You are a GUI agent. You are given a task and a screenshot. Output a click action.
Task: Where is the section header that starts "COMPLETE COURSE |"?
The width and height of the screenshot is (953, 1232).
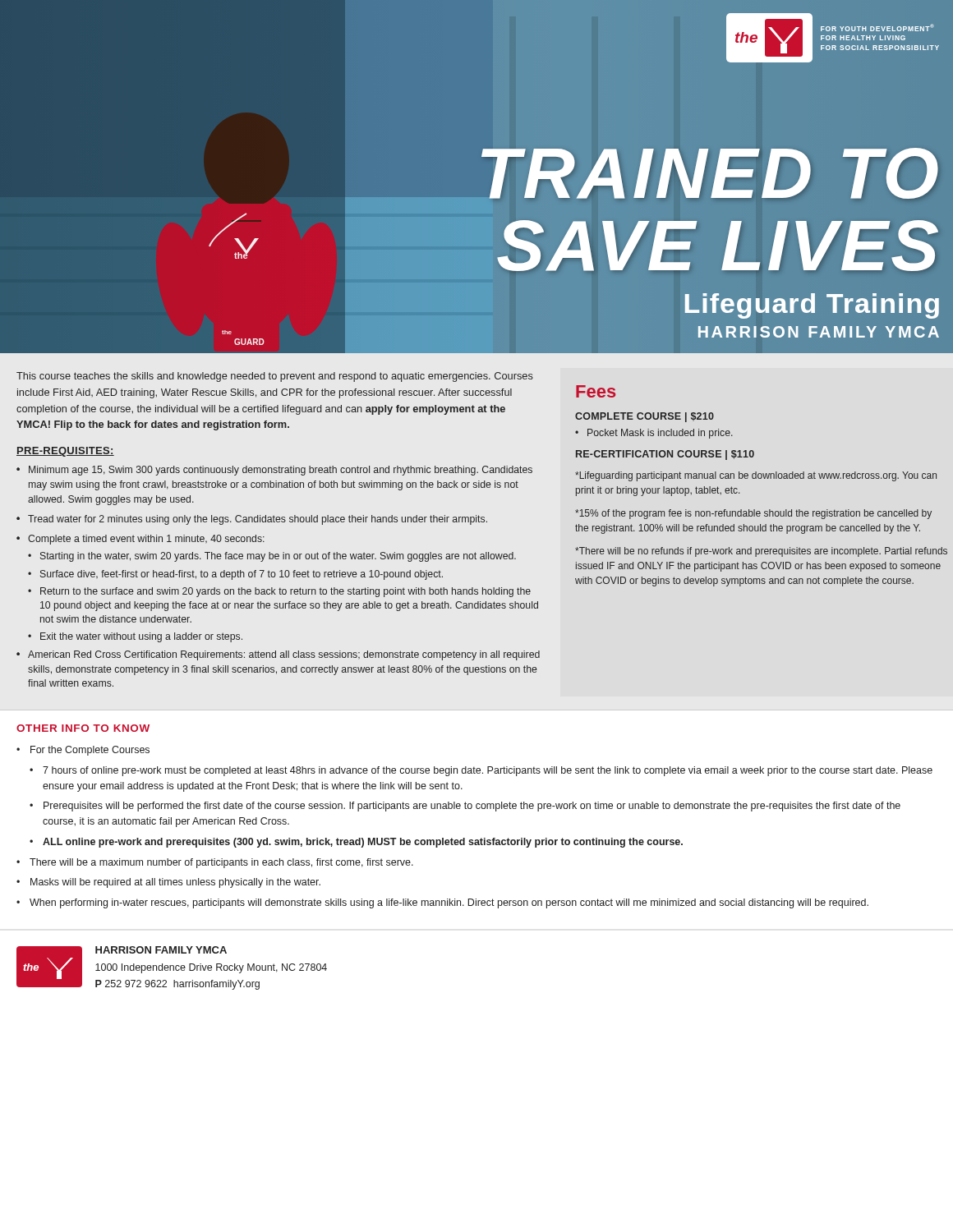coord(645,416)
